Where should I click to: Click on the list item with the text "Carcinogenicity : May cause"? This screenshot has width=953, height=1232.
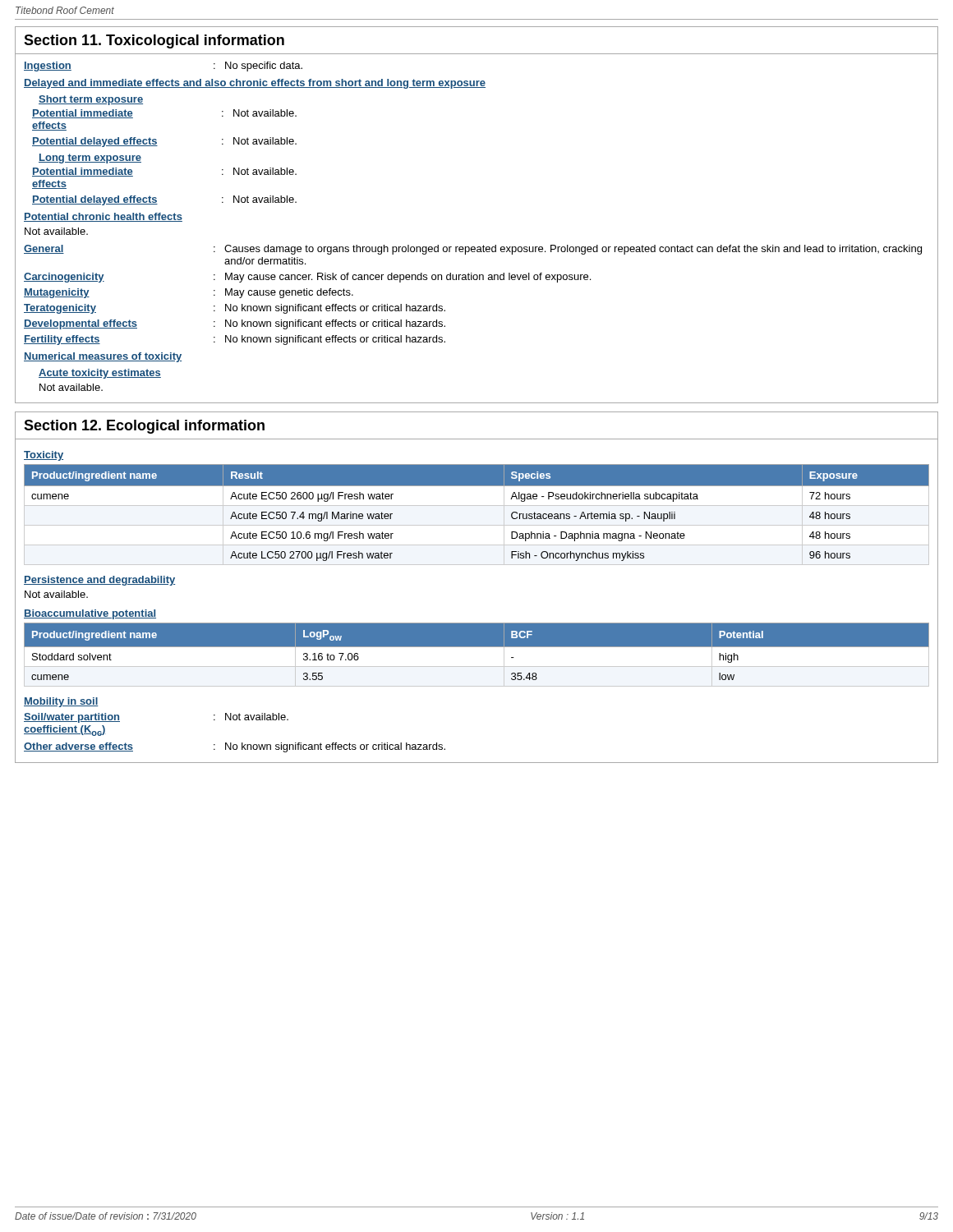pos(476,276)
